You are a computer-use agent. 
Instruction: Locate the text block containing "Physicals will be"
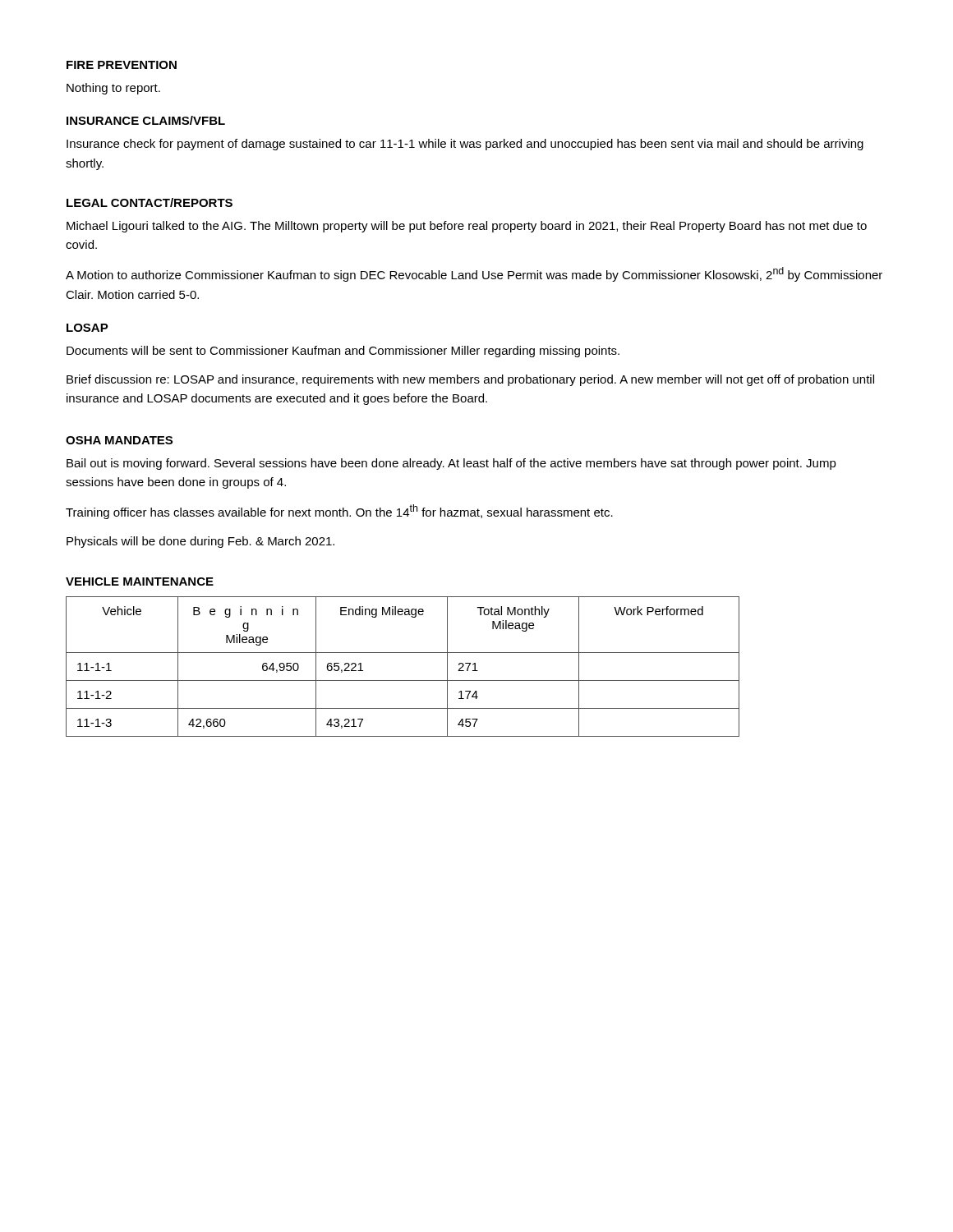pyautogui.click(x=201, y=541)
